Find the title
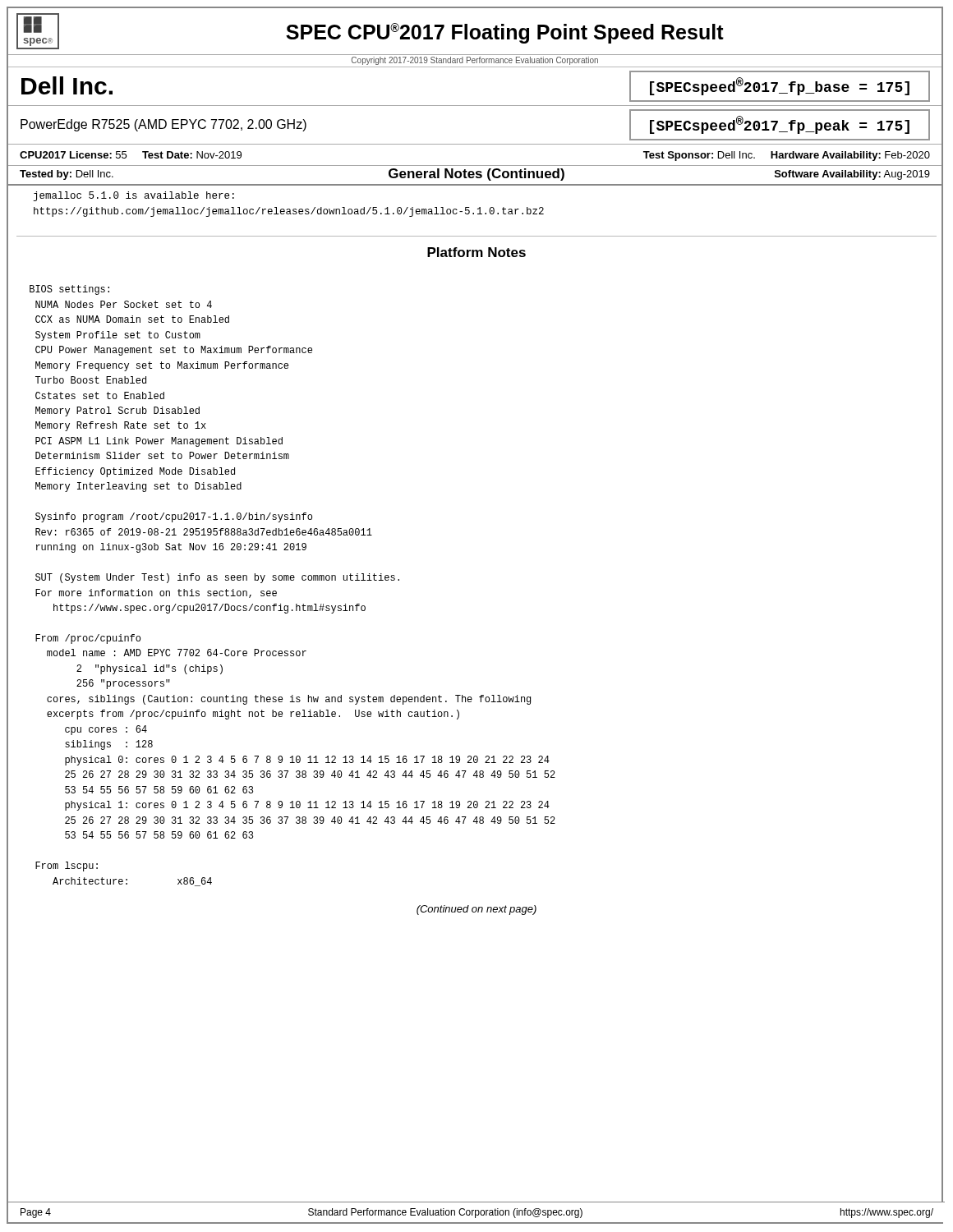This screenshot has width=953, height=1232. click(67, 86)
